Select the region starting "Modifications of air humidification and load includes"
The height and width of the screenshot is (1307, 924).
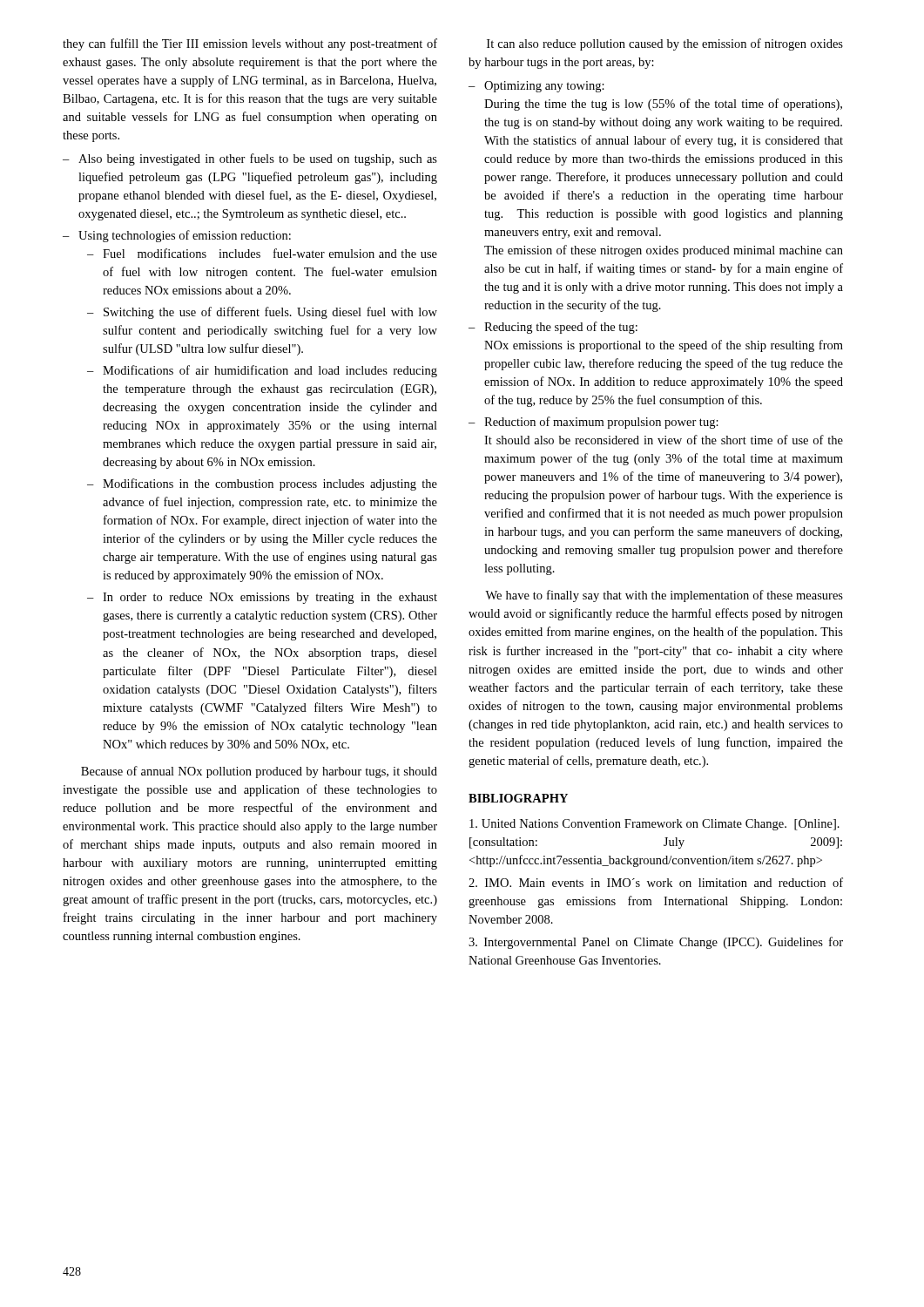point(270,416)
